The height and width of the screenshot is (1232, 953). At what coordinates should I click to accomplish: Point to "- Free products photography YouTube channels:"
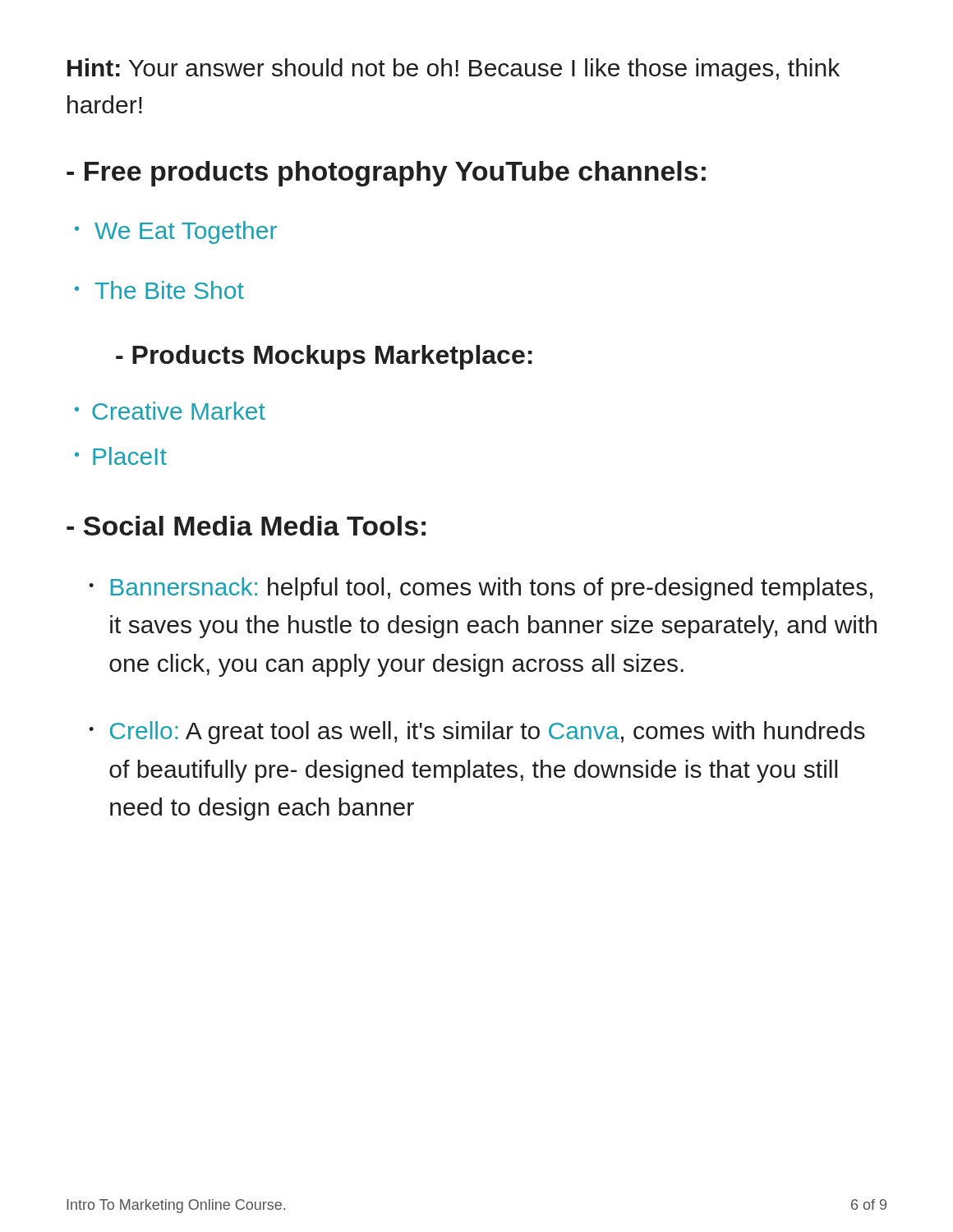[387, 171]
